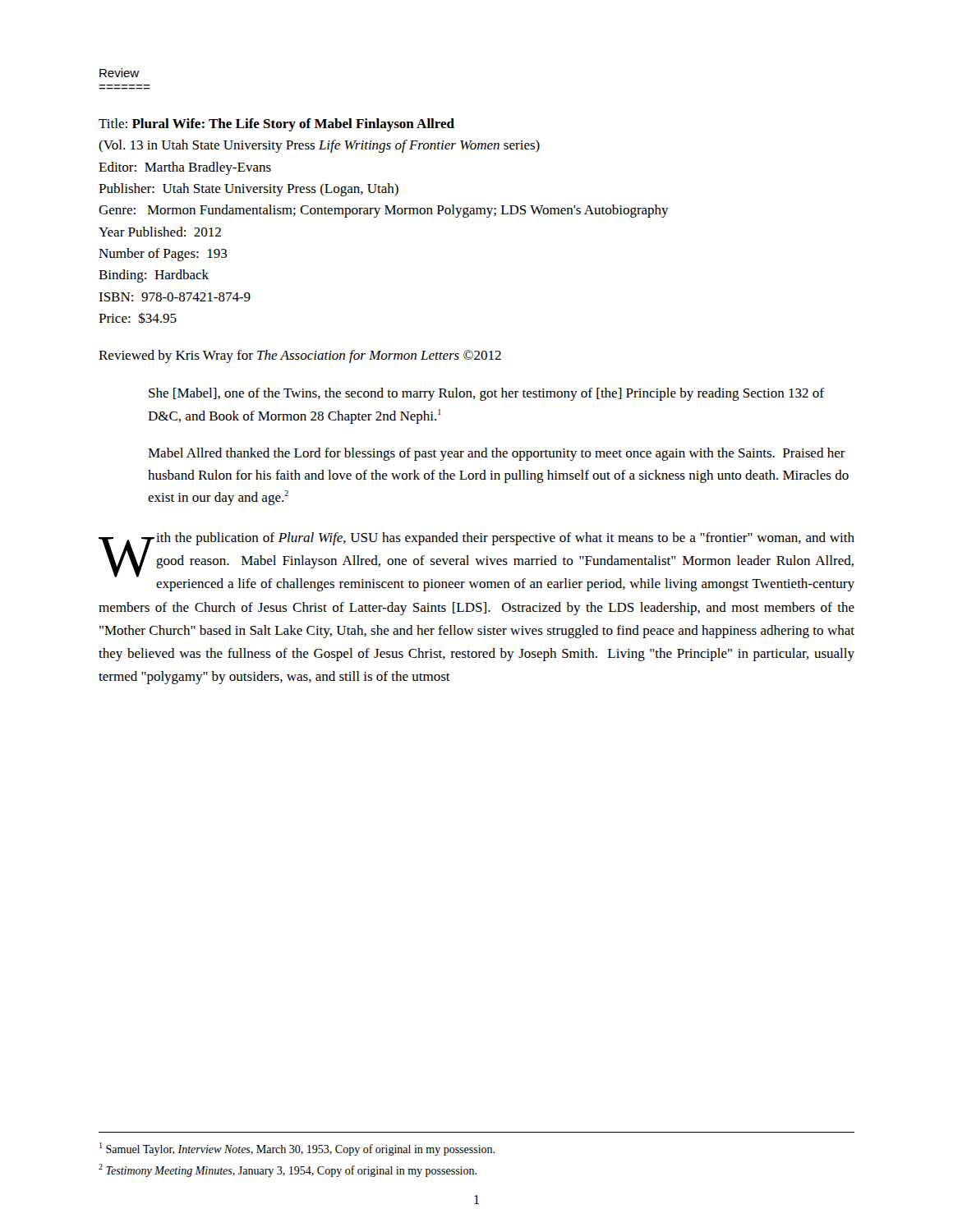Where is the passage that starts "With the publication of Plural"?
953x1232 pixels.
tap(476, 607)
